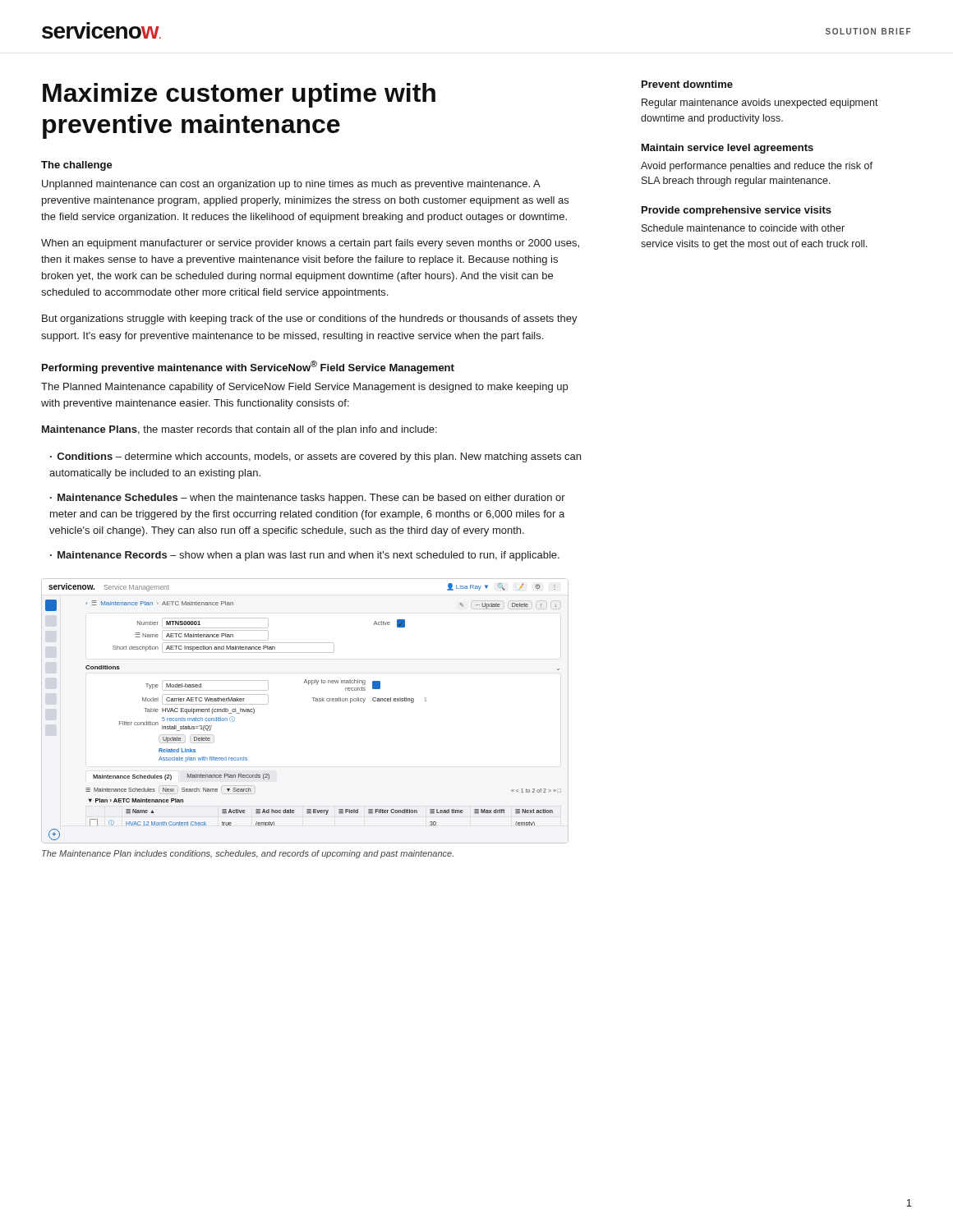
Task: Find the text block that reads "When an equipment"
Action: click(311, 267)
